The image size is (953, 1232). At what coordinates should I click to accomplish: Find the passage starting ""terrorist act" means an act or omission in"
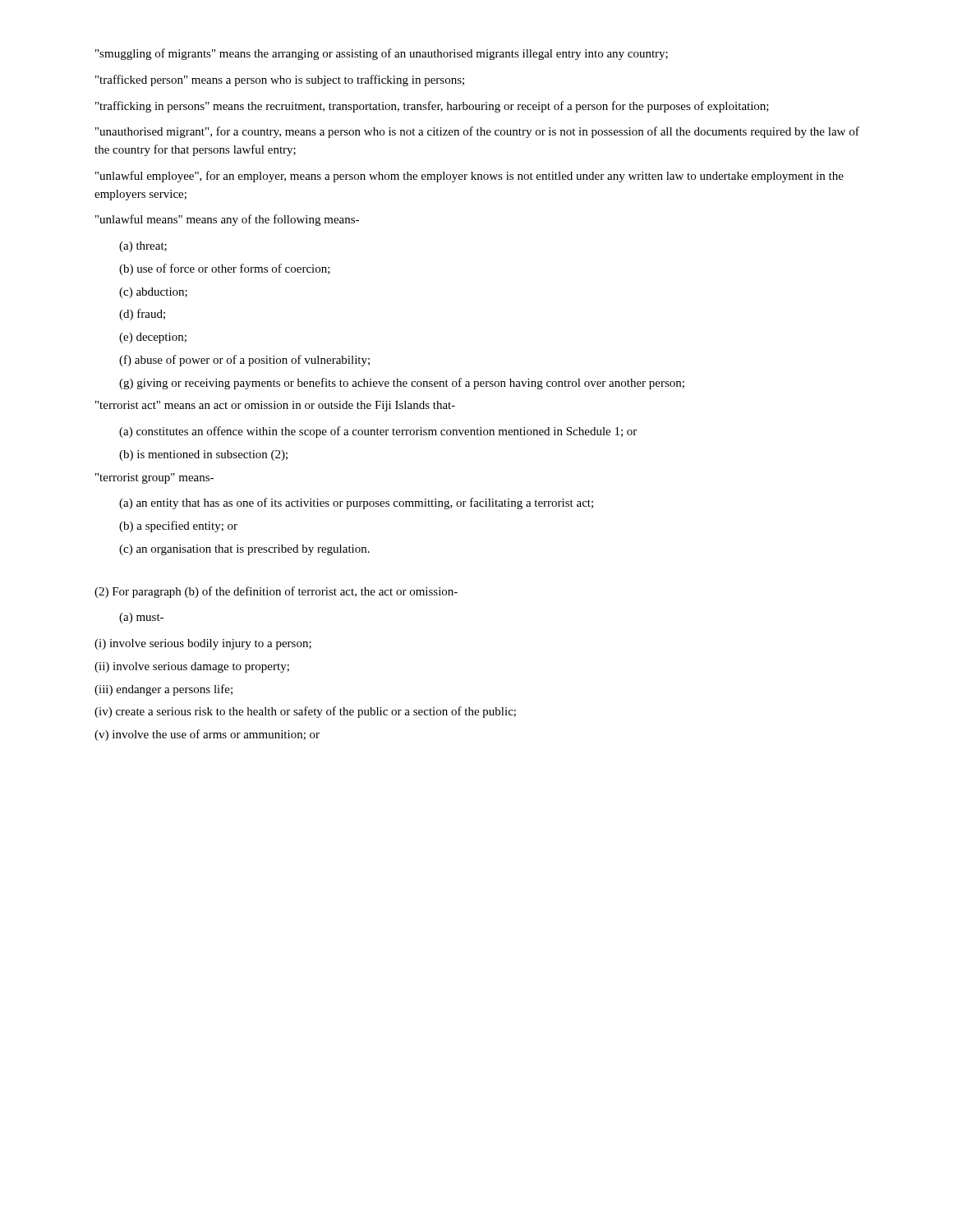click(x=275, y=405)
